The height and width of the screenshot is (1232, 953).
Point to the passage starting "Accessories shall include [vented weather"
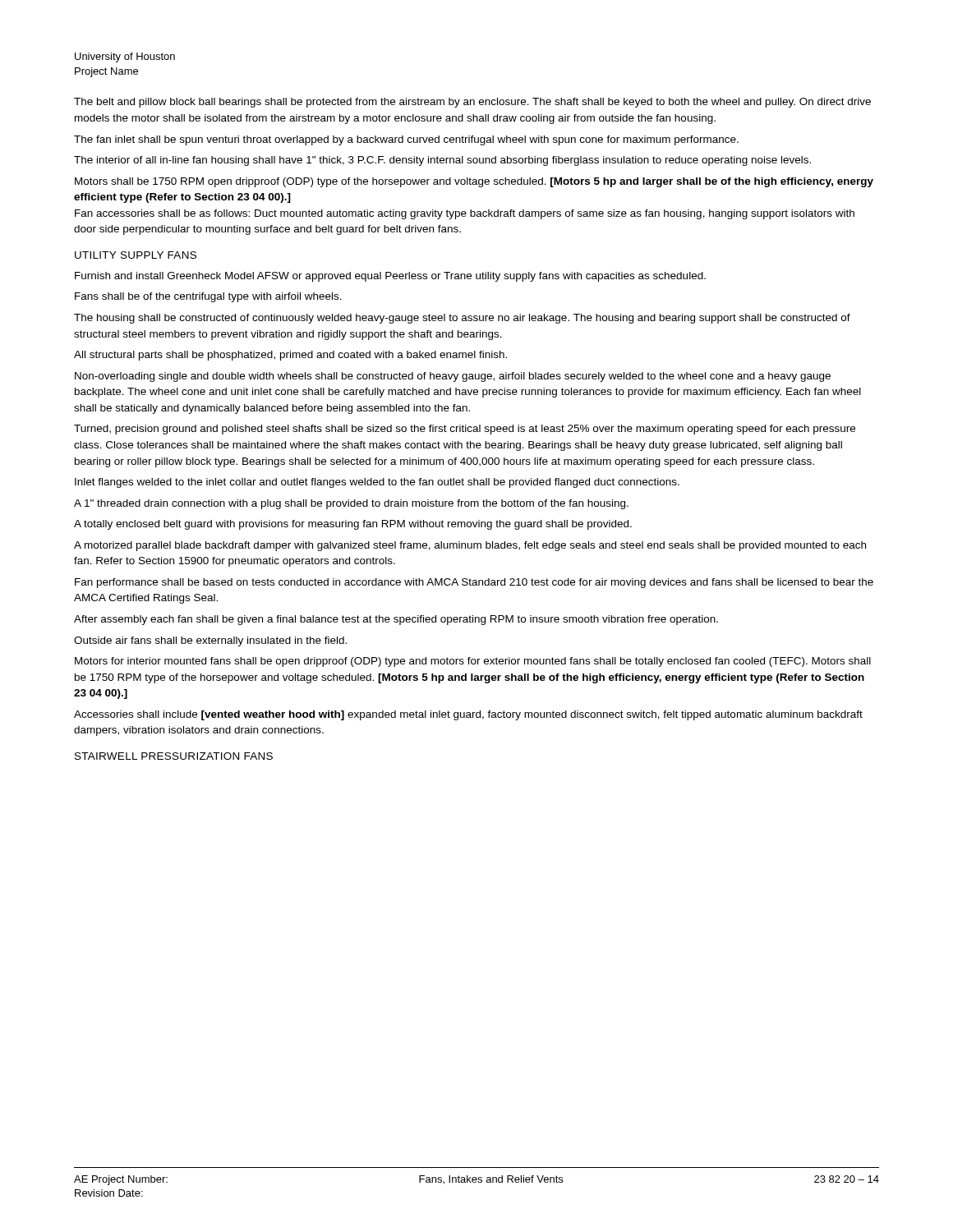[468, 722]
